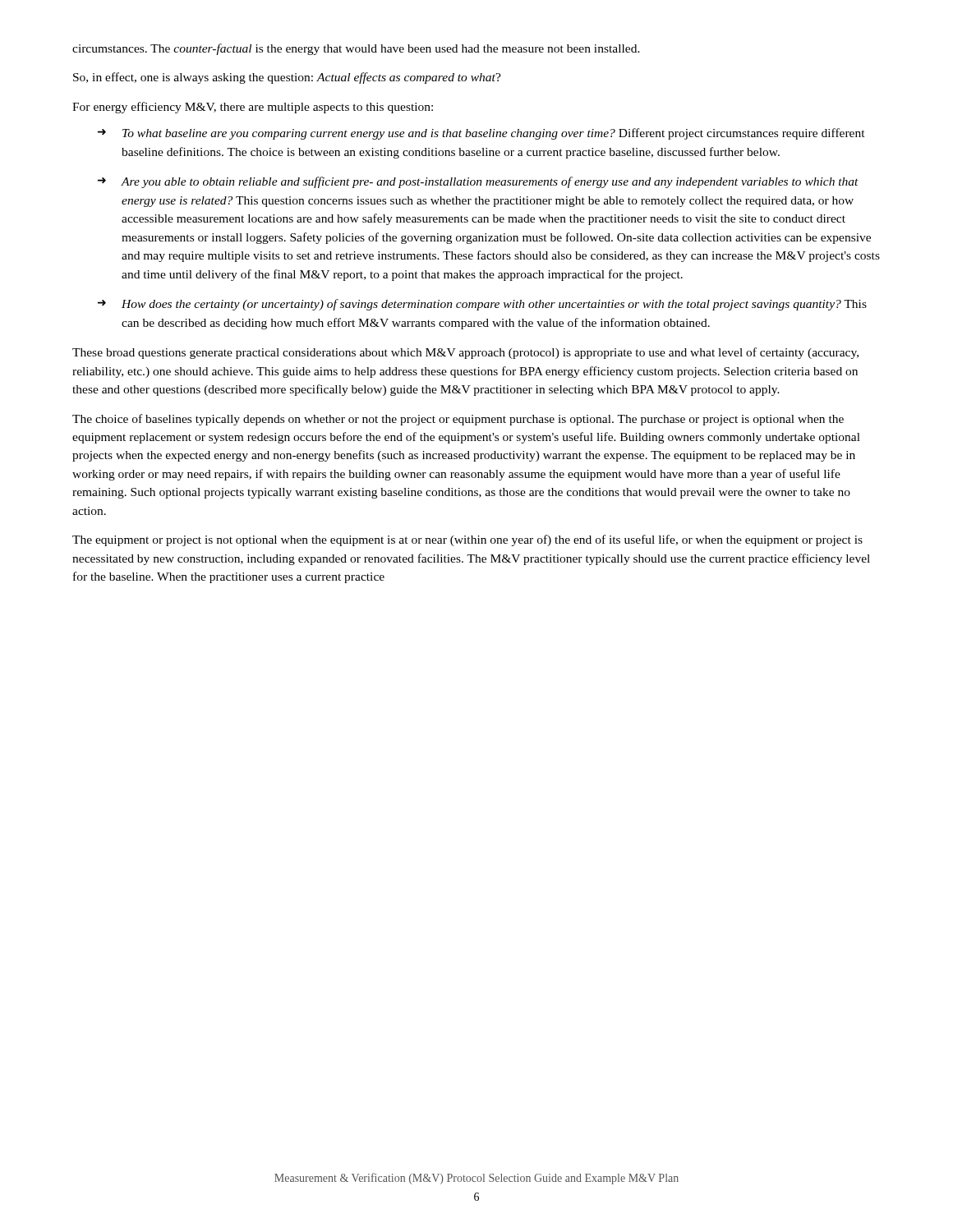Screen dimensions: 1232x953
Task: Find the block on this page that starts "How does the certainty (or uncertainty) of savings"
Action: (x=494, y=313)
